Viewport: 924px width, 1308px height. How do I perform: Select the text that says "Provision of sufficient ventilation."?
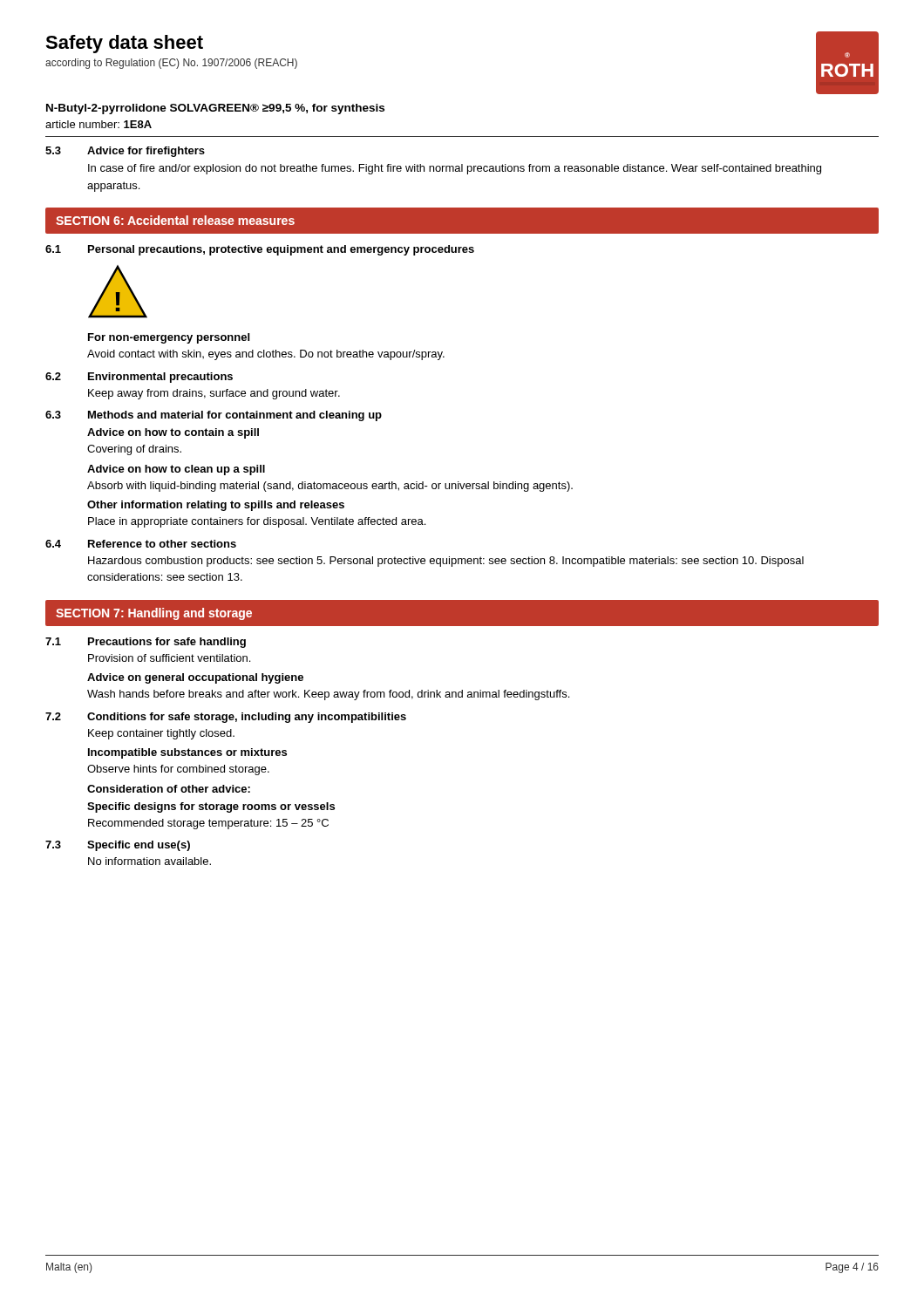[169, 658]
